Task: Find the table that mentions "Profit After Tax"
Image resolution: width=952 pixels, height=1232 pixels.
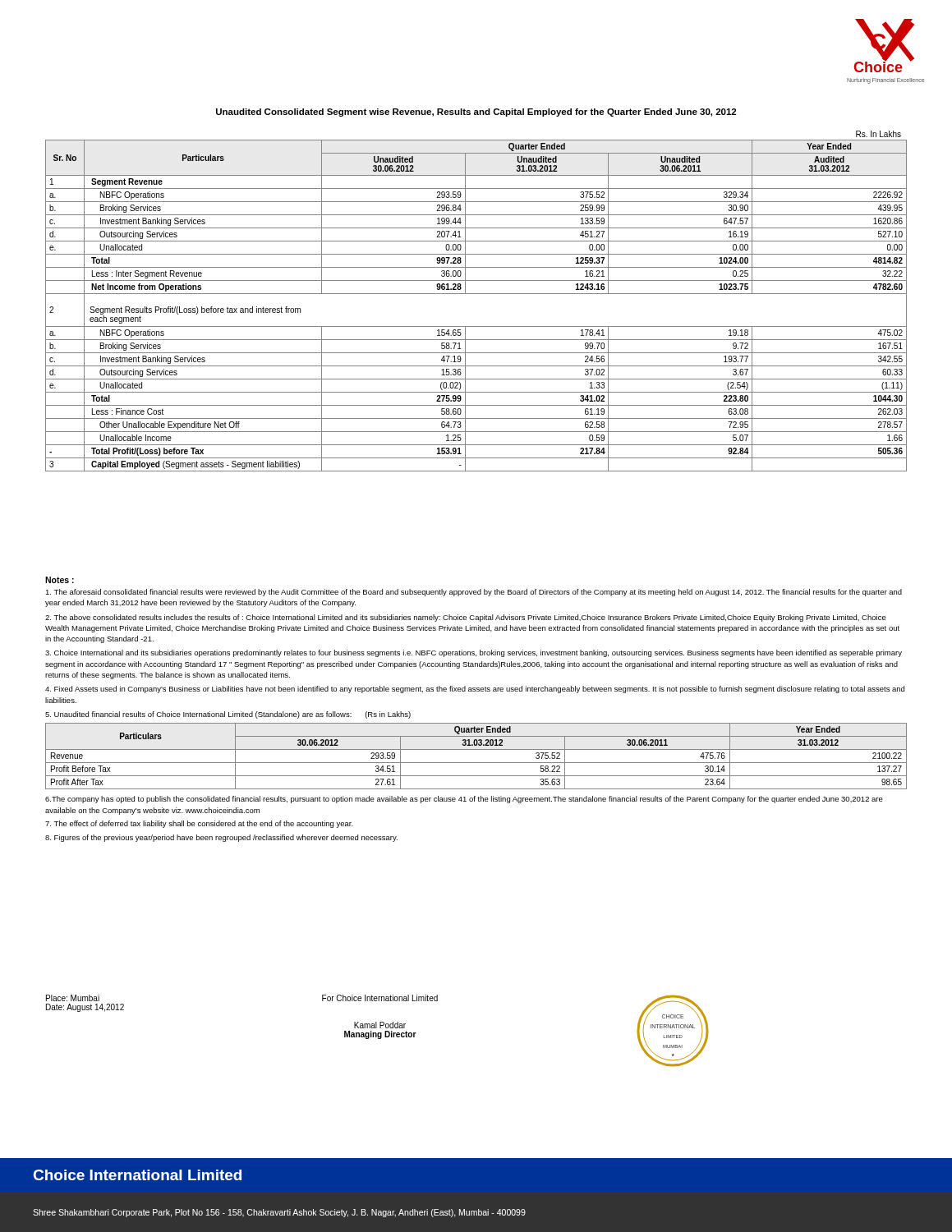Action: coord(476,756)
